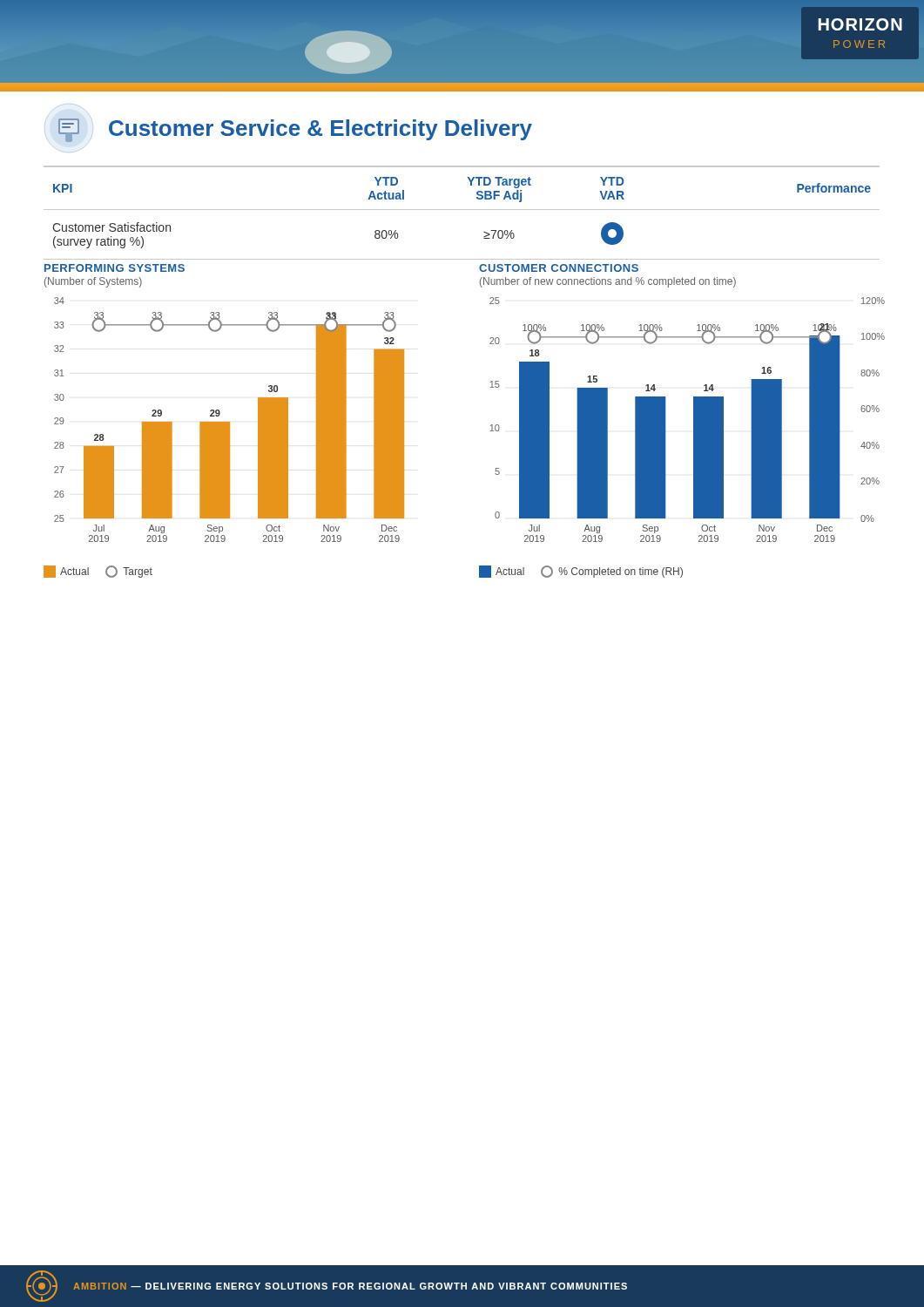
Task: Locate the passage starting "Customer Service &"
Action: tap(288, 128)
